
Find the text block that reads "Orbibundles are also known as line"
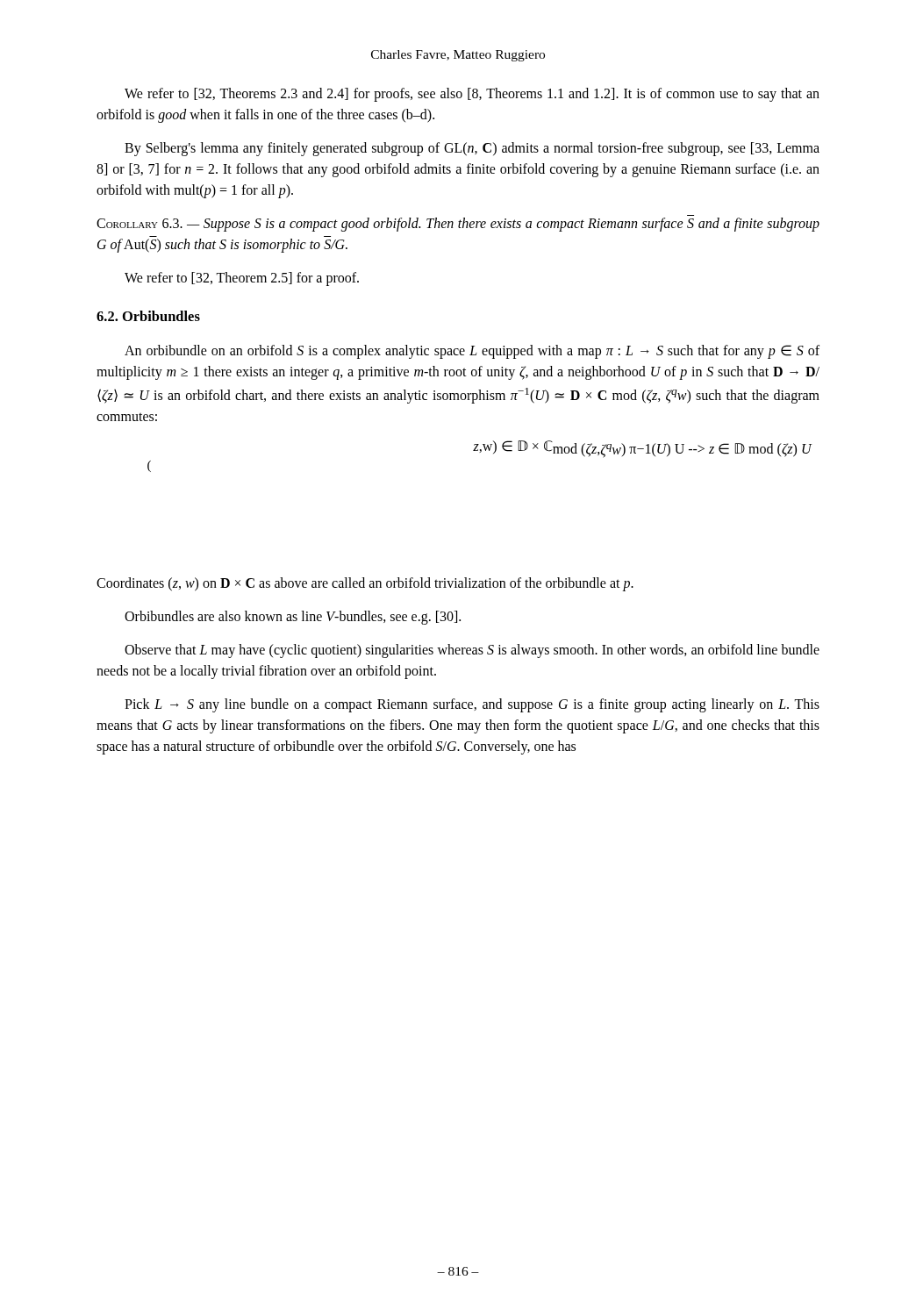458,617
